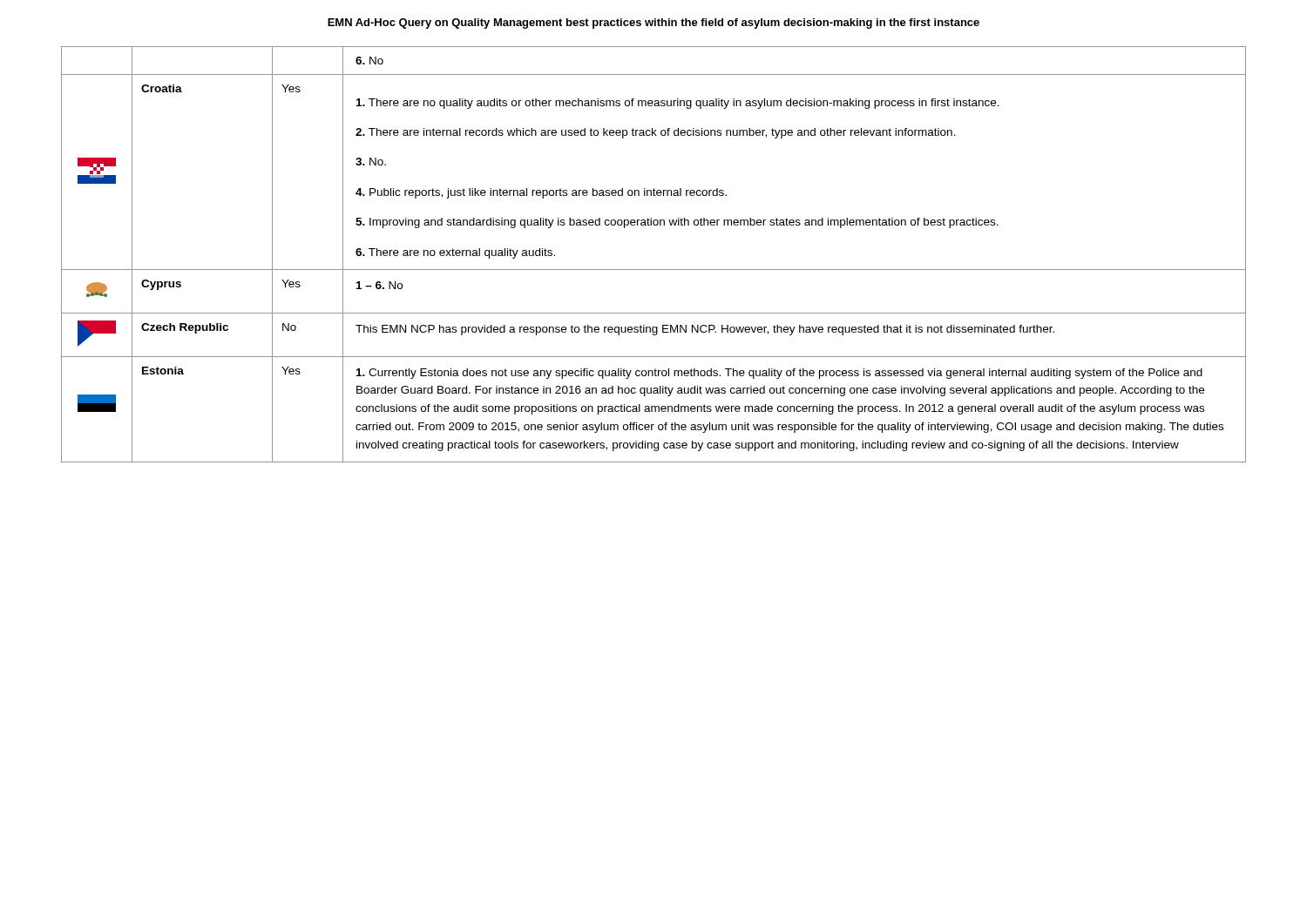The height and width of the screenshot is (924, 1307).
Task: Select the table that reads "1 – 6. No"
Action: click(654, 254)
